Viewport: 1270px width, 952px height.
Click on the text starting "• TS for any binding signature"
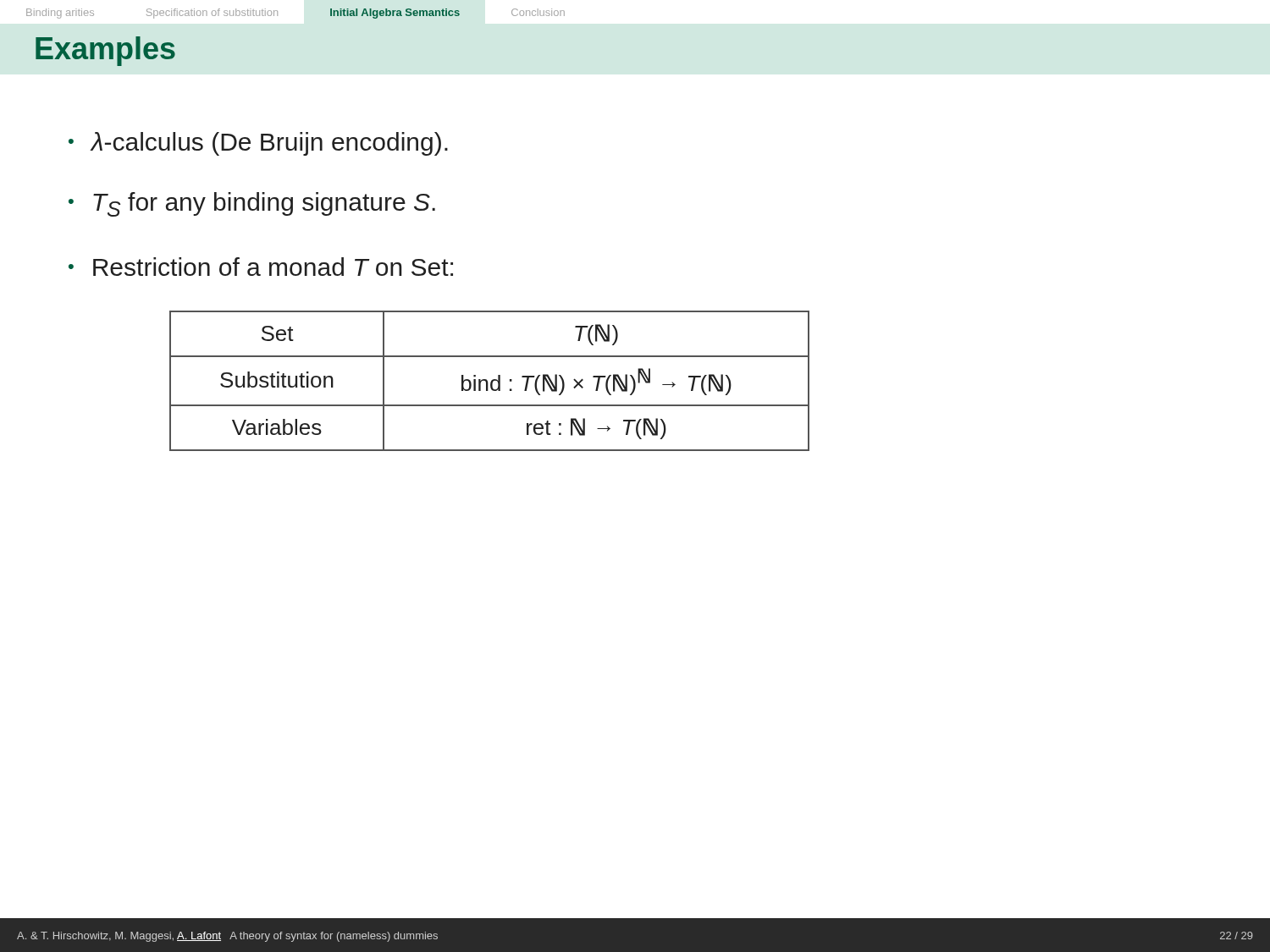(x=252, y=204)
